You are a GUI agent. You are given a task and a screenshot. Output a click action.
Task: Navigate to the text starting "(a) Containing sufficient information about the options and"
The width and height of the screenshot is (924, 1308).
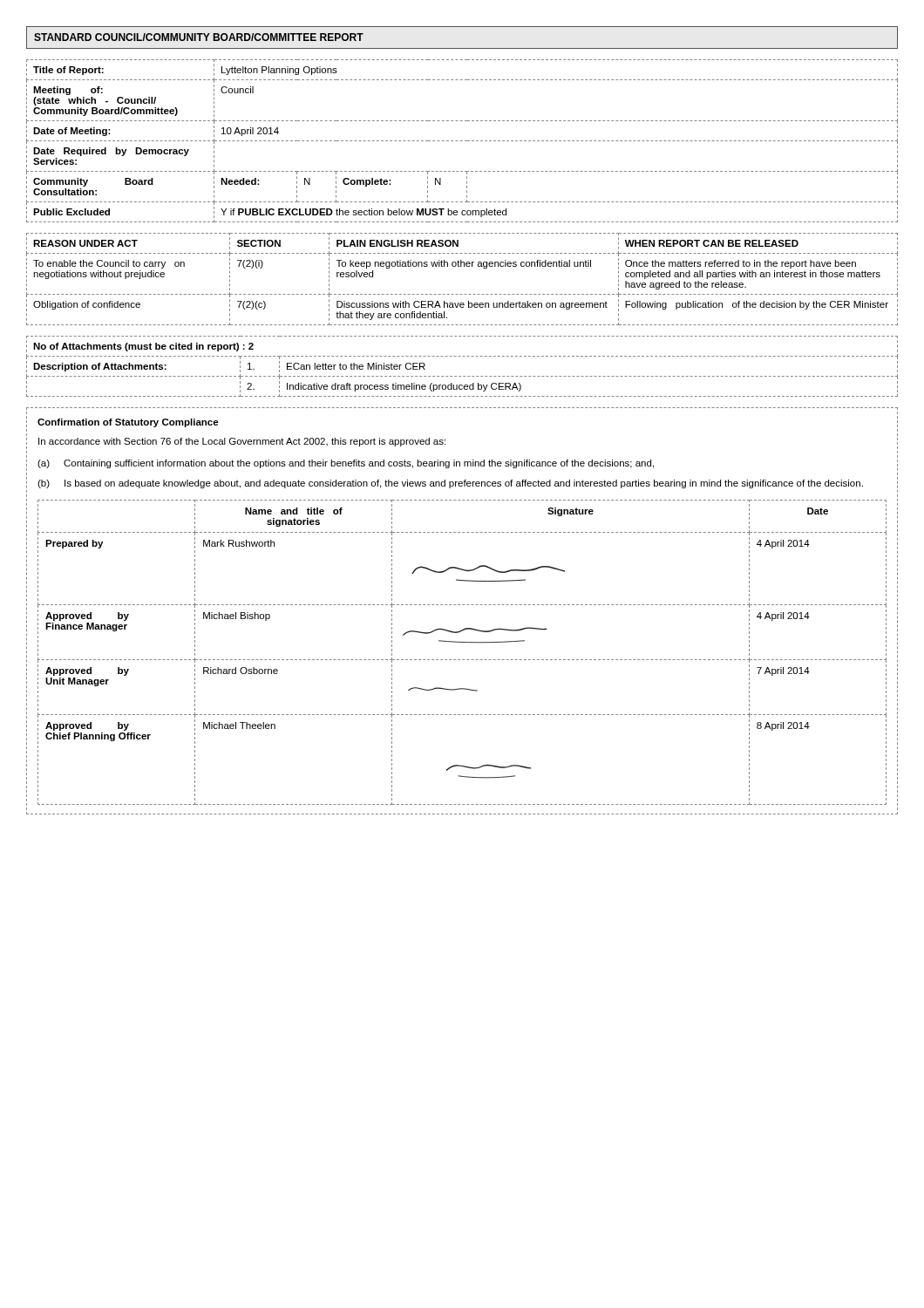[346, 464]
